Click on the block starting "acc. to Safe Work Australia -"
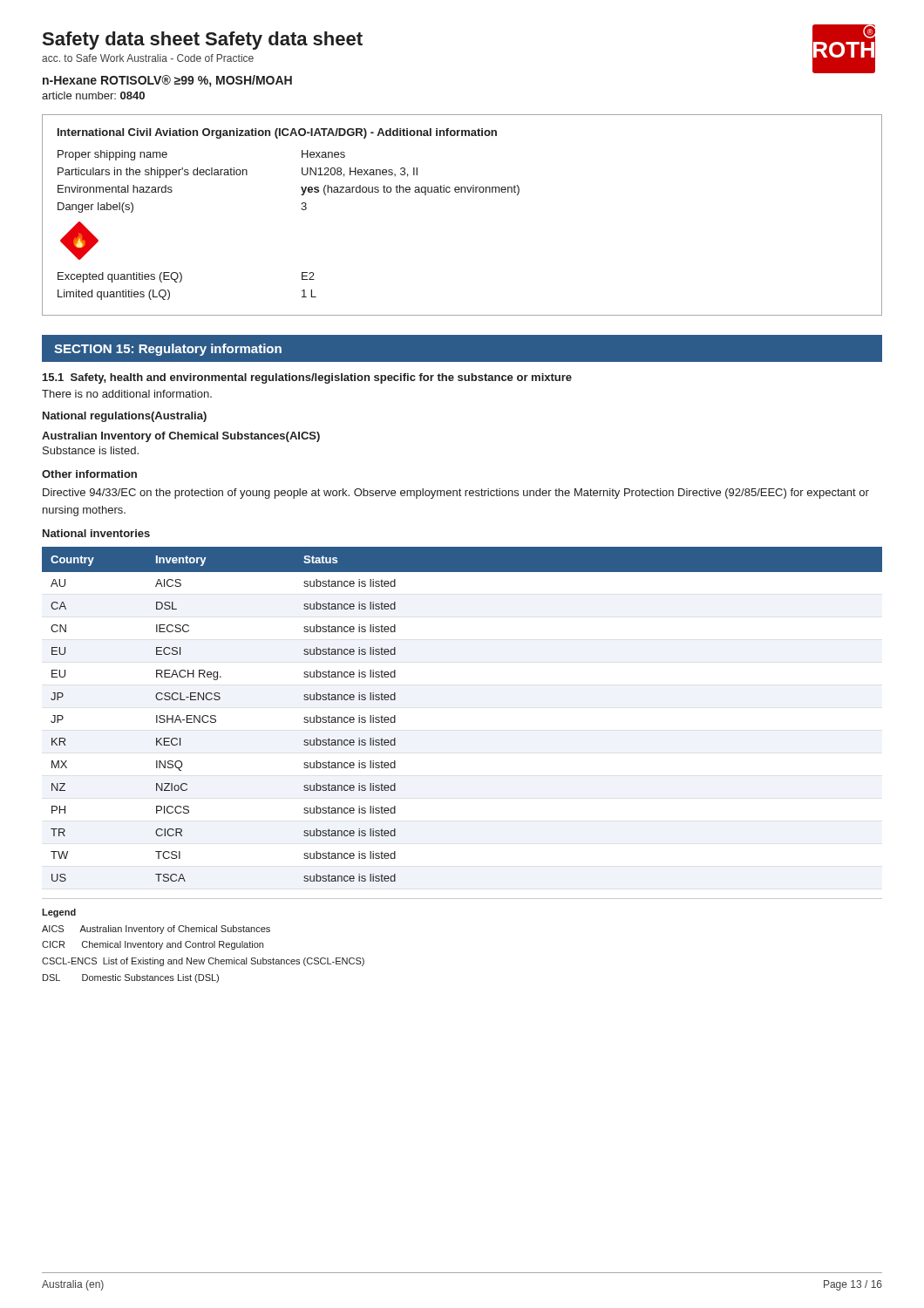The height and width of the screenshot is (1308, 924). (148, 58)
